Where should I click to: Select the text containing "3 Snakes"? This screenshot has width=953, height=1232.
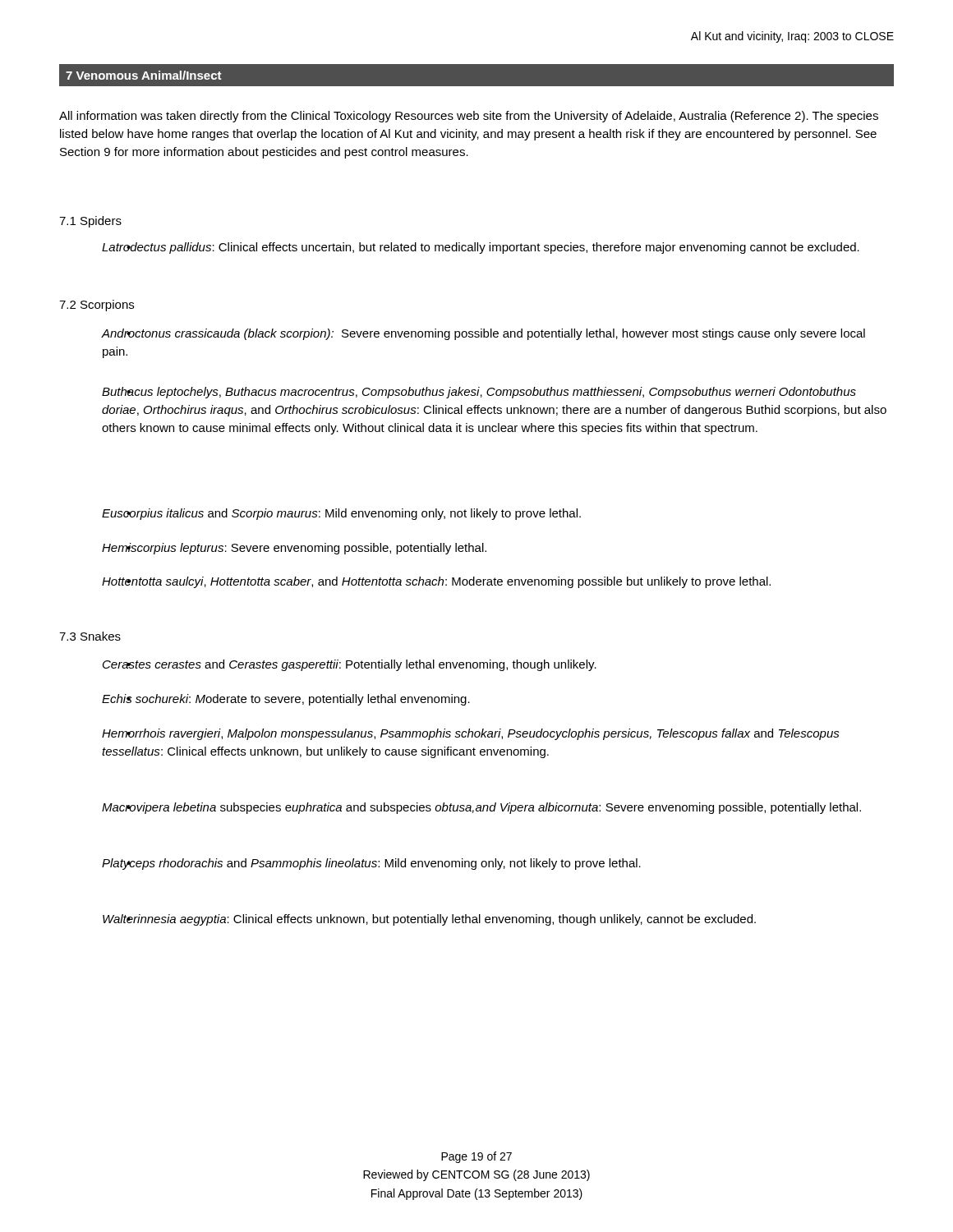(90, 636)
